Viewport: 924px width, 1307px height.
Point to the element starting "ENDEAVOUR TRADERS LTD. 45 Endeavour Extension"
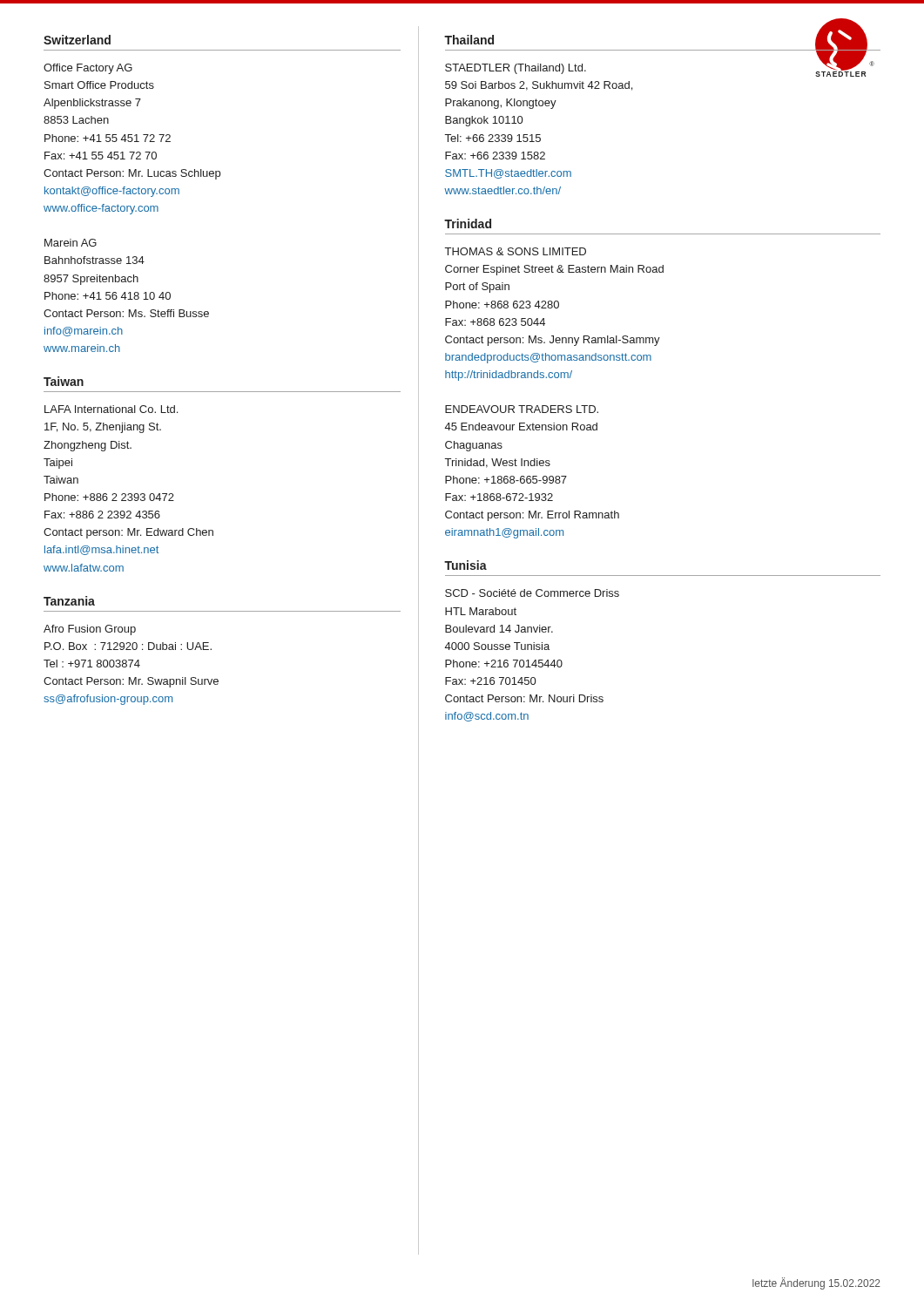[x=532, y=471]
